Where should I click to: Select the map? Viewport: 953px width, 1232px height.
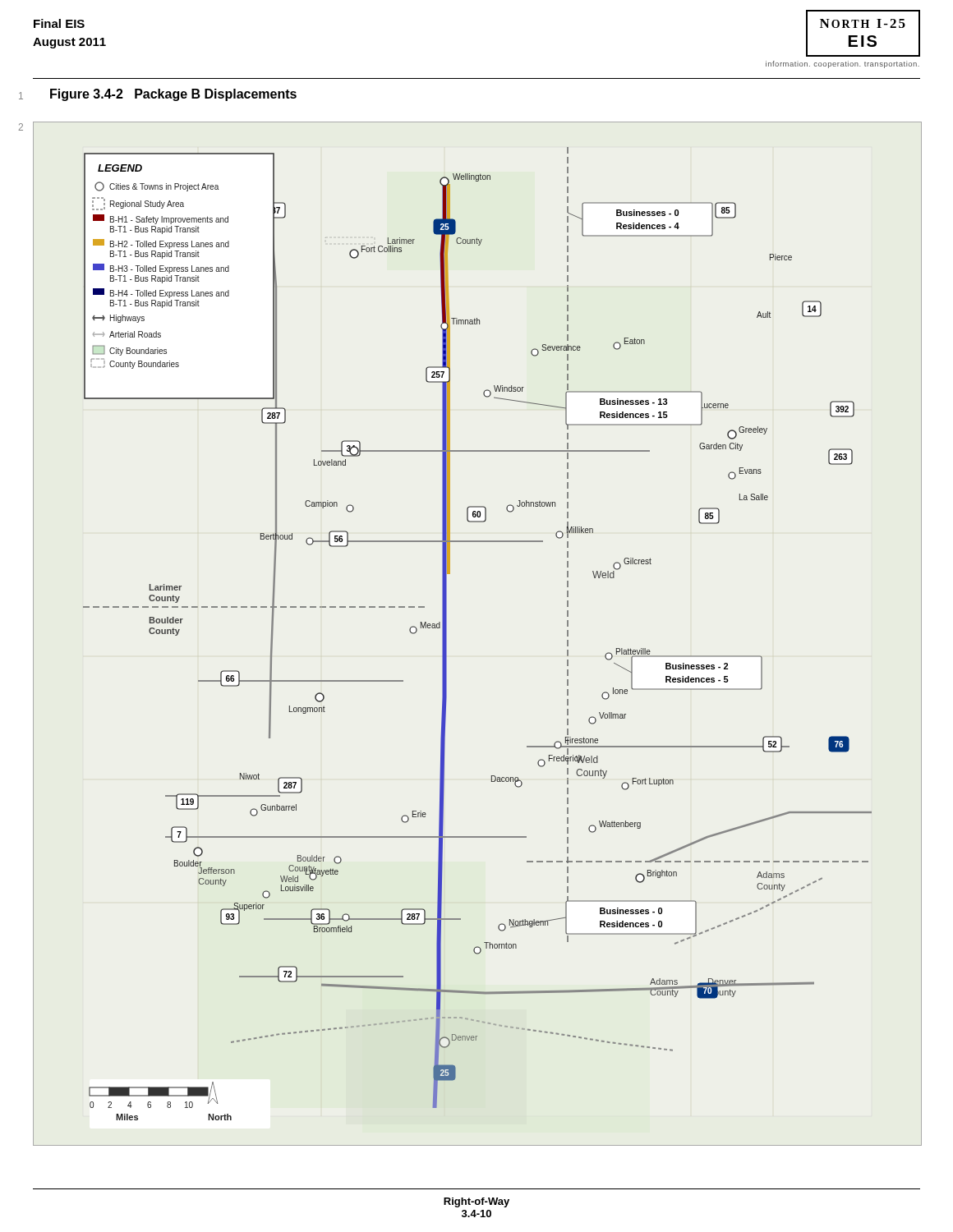pyautogui.click(x=477, y=634)
